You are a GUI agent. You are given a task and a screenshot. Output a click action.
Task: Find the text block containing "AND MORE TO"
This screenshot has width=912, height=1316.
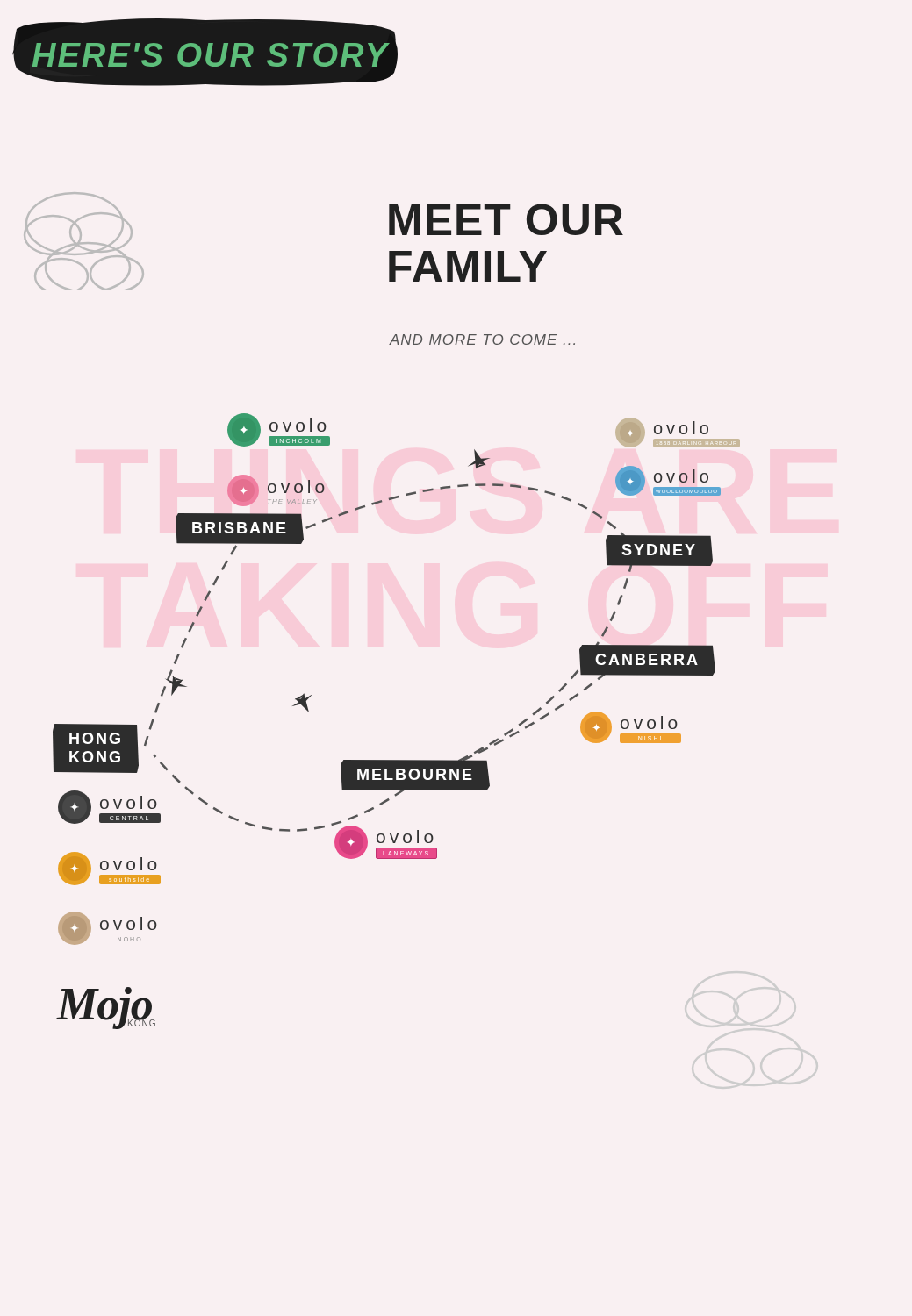click(x=484, y=340)
